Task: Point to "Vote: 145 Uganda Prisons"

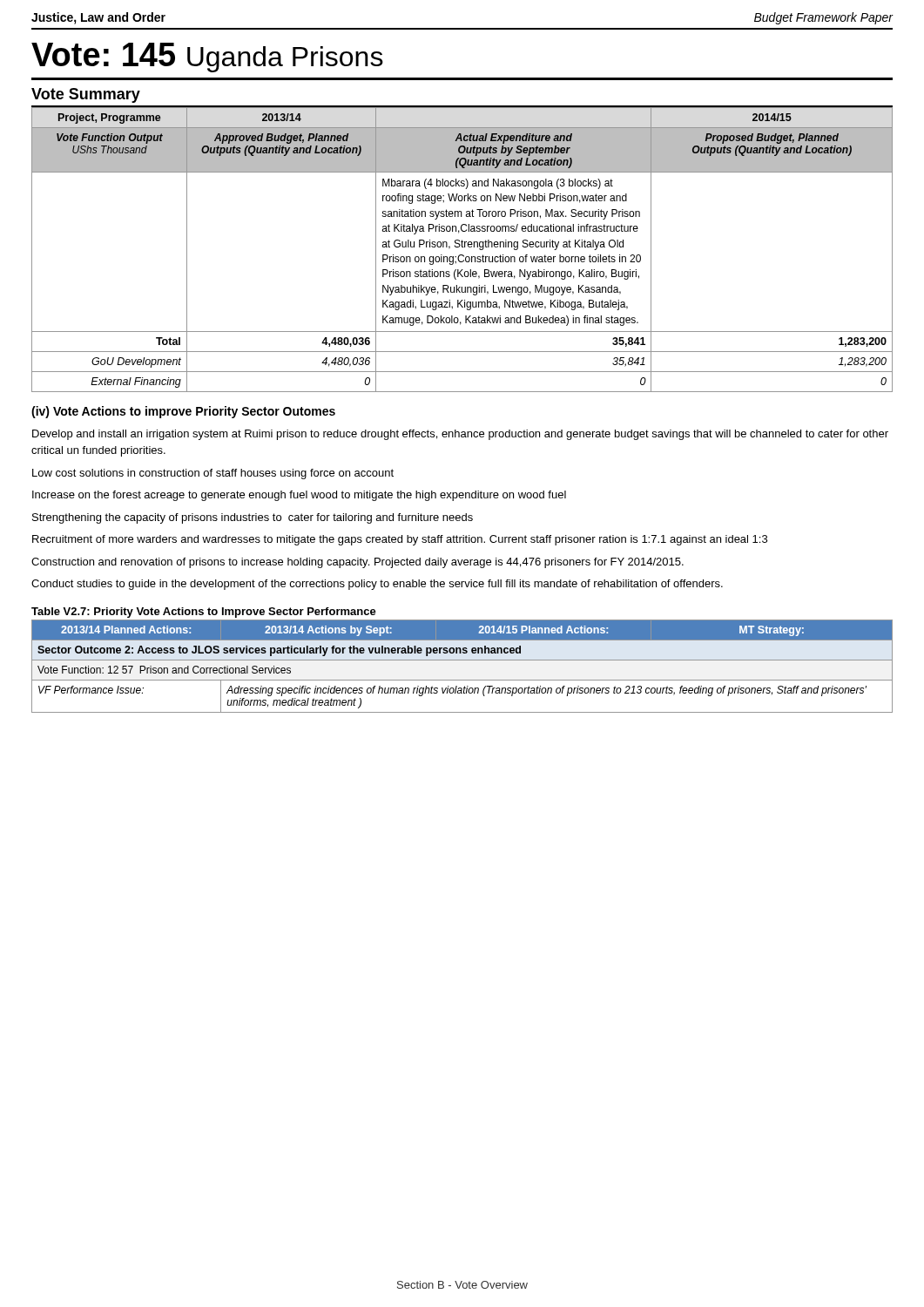Action: tap(207, 55)
